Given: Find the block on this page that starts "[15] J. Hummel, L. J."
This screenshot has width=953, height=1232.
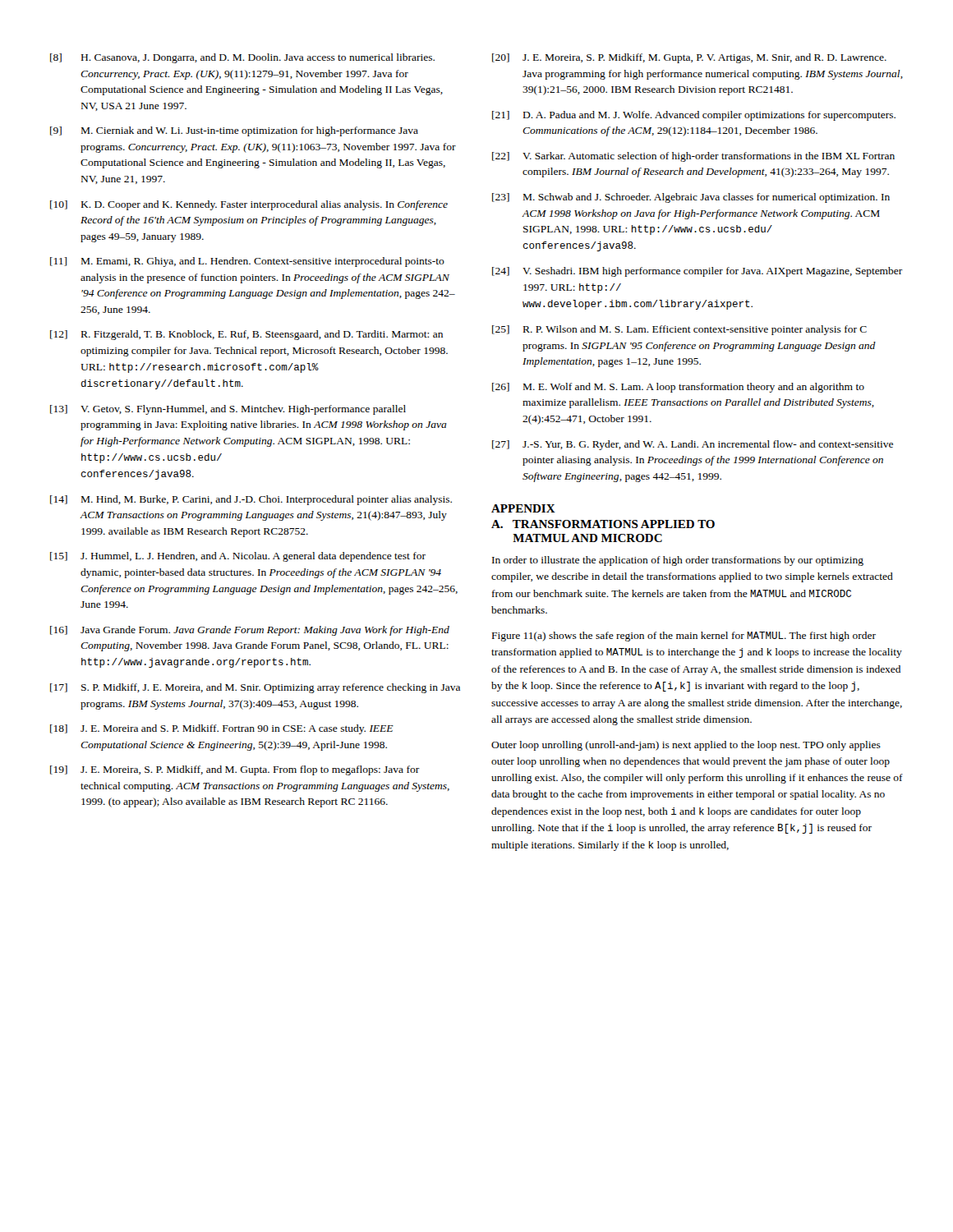Looking at the screenshot, I should (x=255, y=580).
